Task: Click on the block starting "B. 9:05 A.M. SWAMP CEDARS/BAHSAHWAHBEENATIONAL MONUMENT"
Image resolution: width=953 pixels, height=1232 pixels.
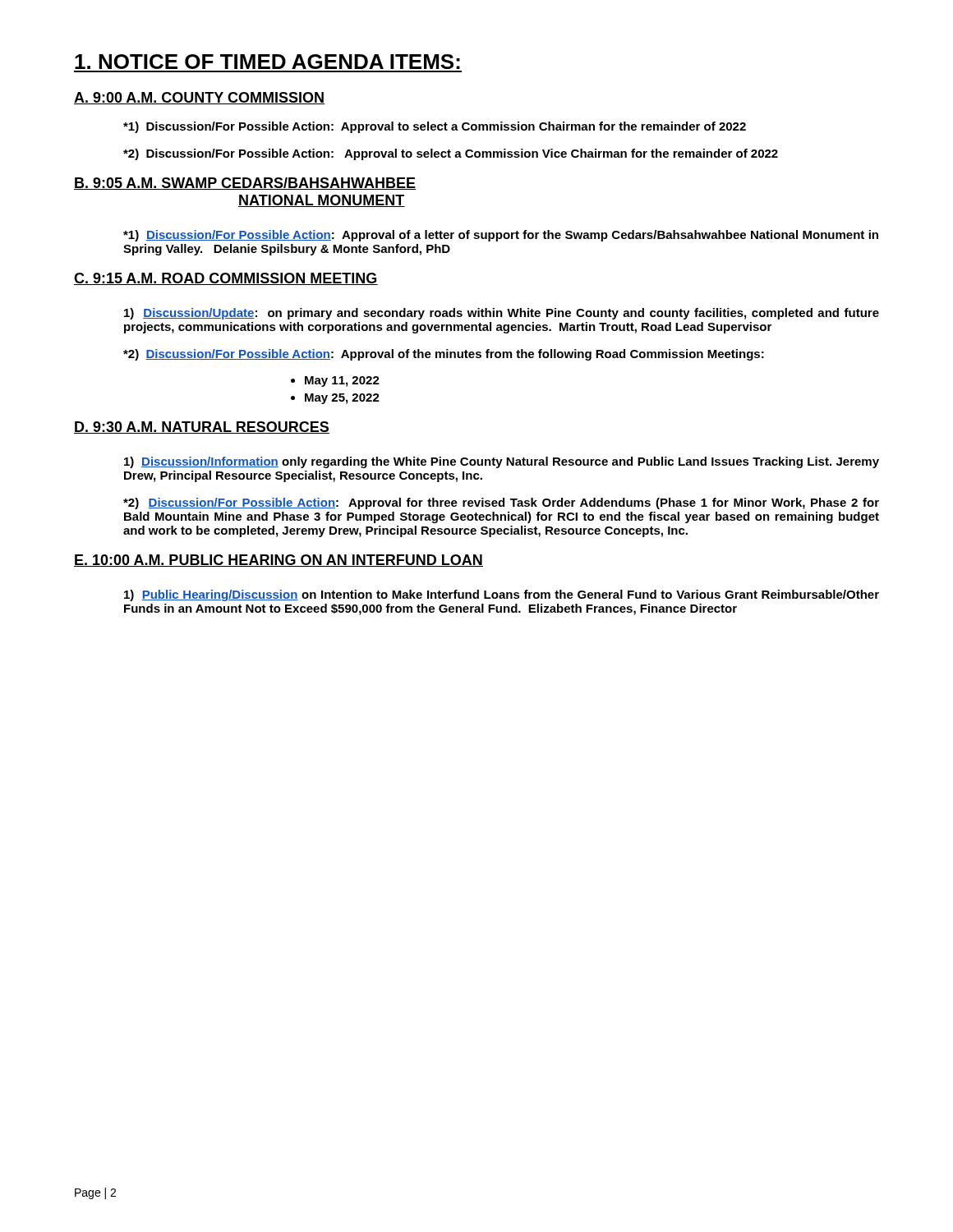Action: (x=245, y=184)
